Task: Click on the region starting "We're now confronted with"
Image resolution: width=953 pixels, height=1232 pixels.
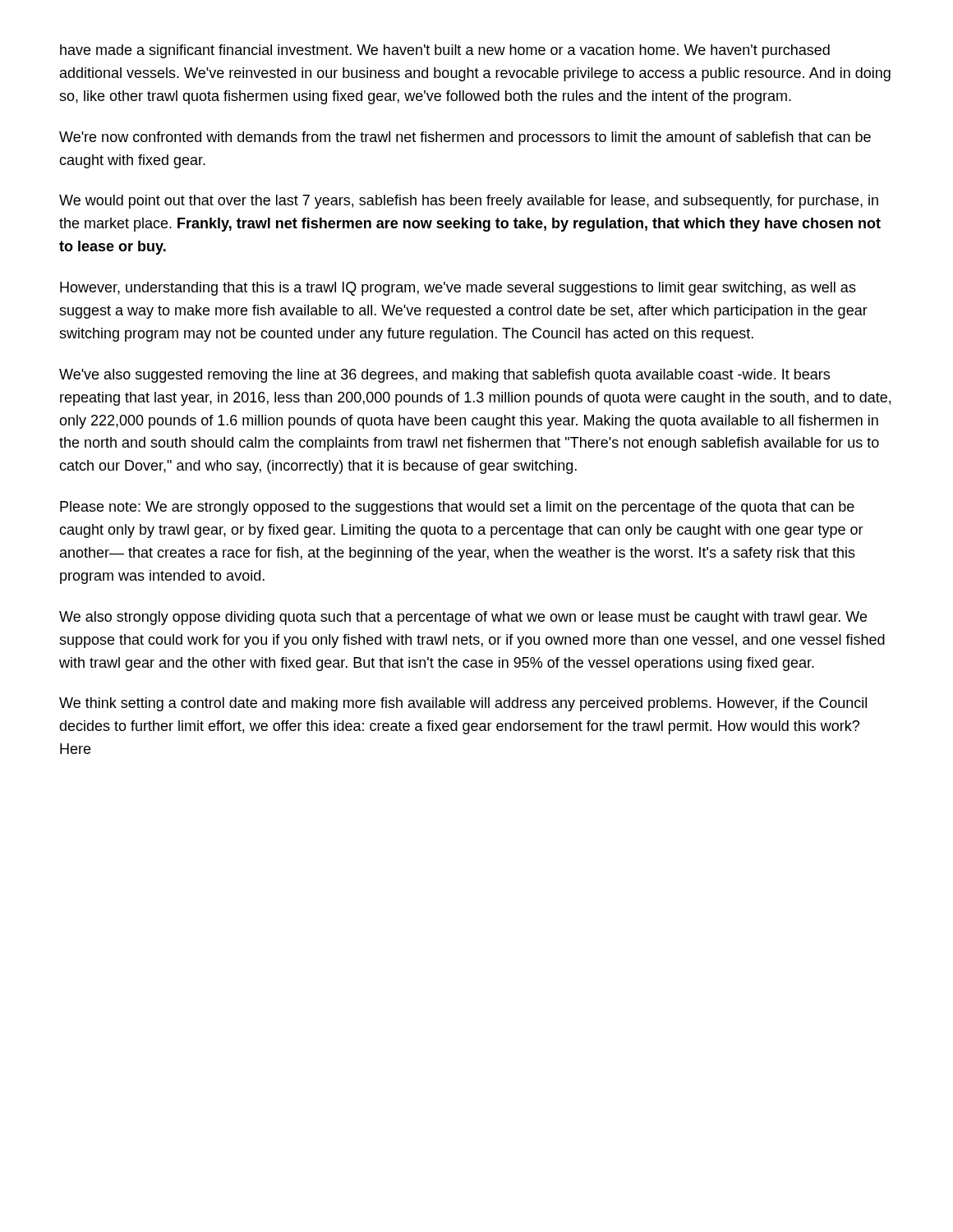Action: point(465,148)
